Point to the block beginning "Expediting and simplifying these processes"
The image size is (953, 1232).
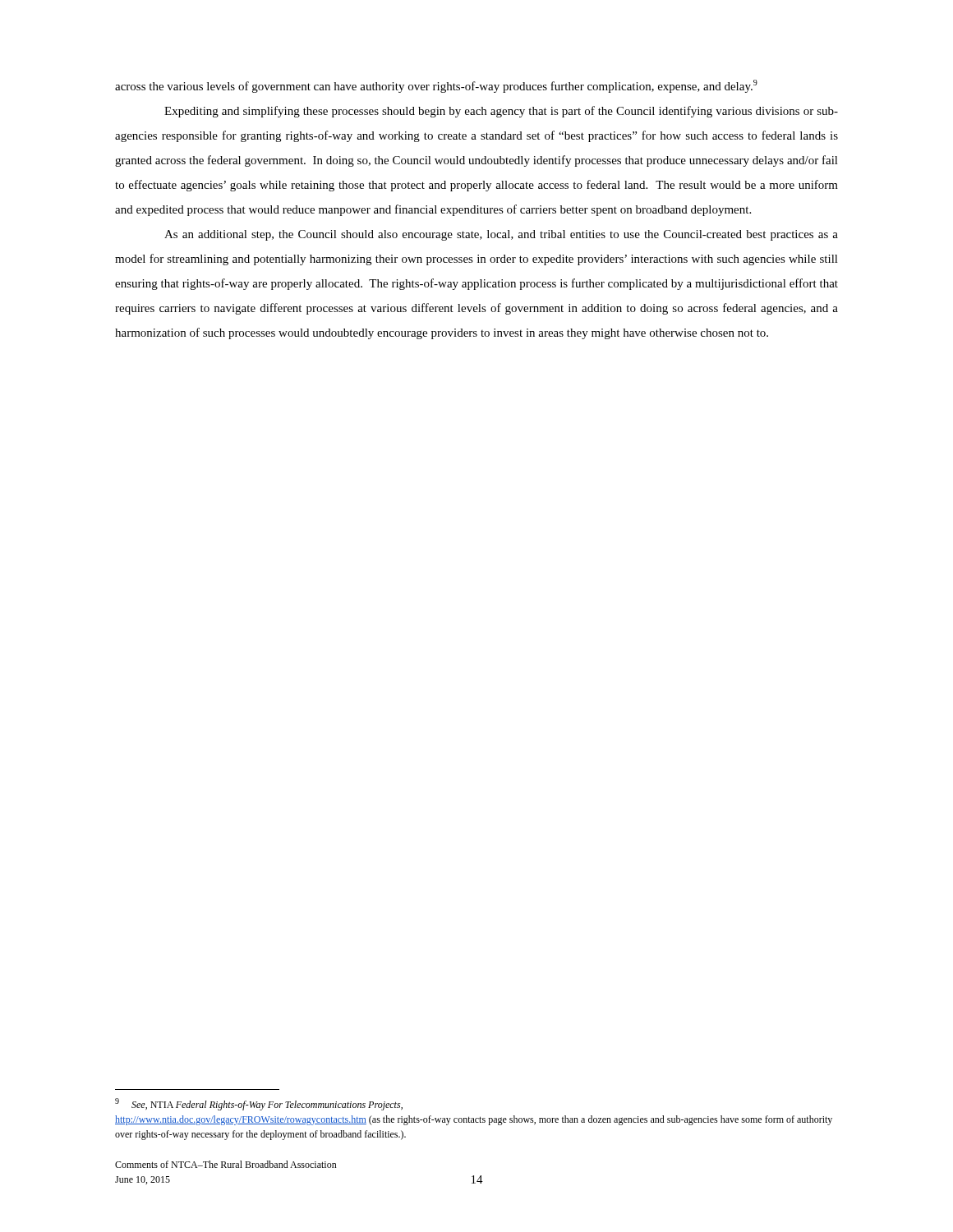point(476,160)
